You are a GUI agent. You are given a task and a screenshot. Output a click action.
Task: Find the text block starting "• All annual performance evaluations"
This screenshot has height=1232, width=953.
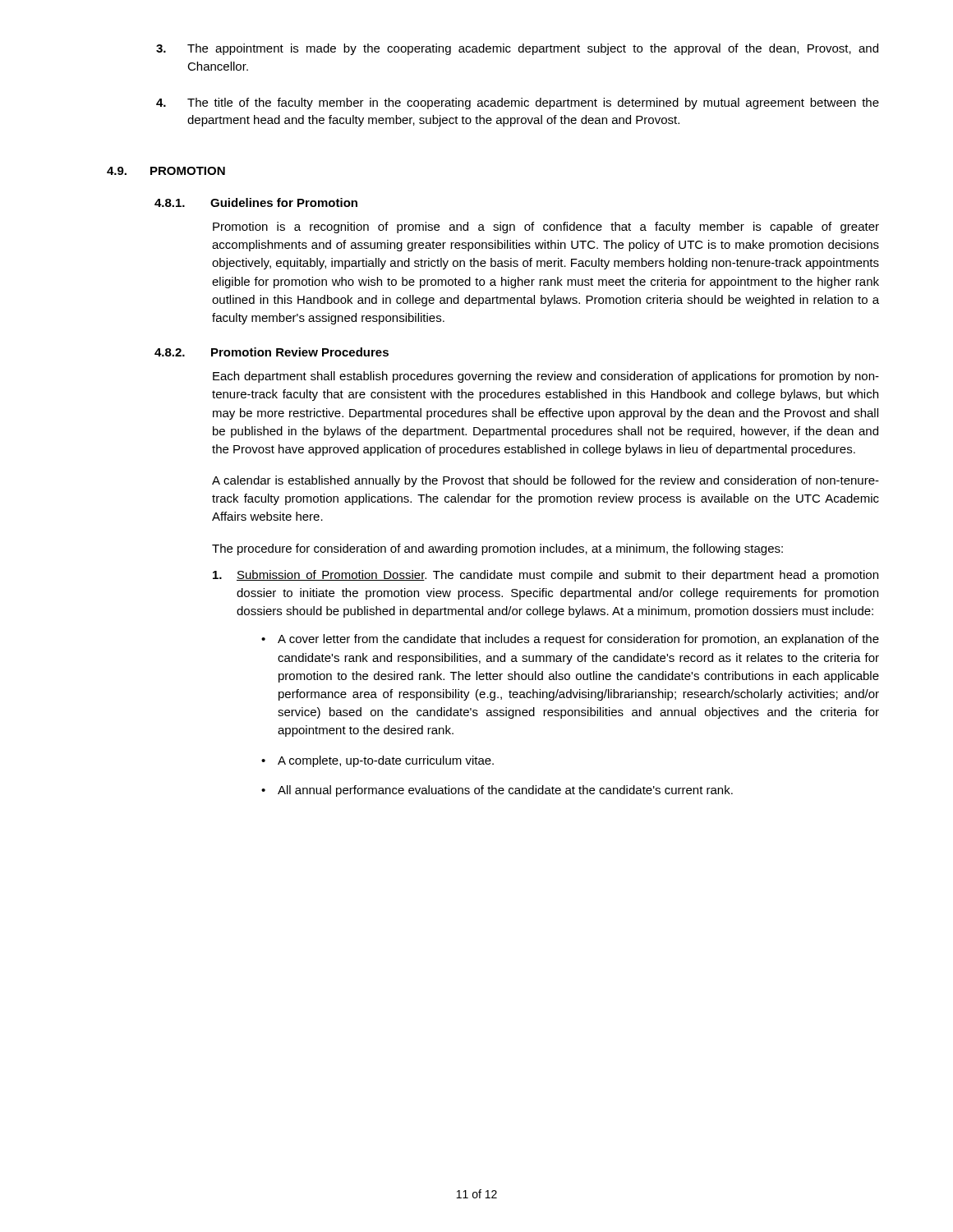click(570, 790)
